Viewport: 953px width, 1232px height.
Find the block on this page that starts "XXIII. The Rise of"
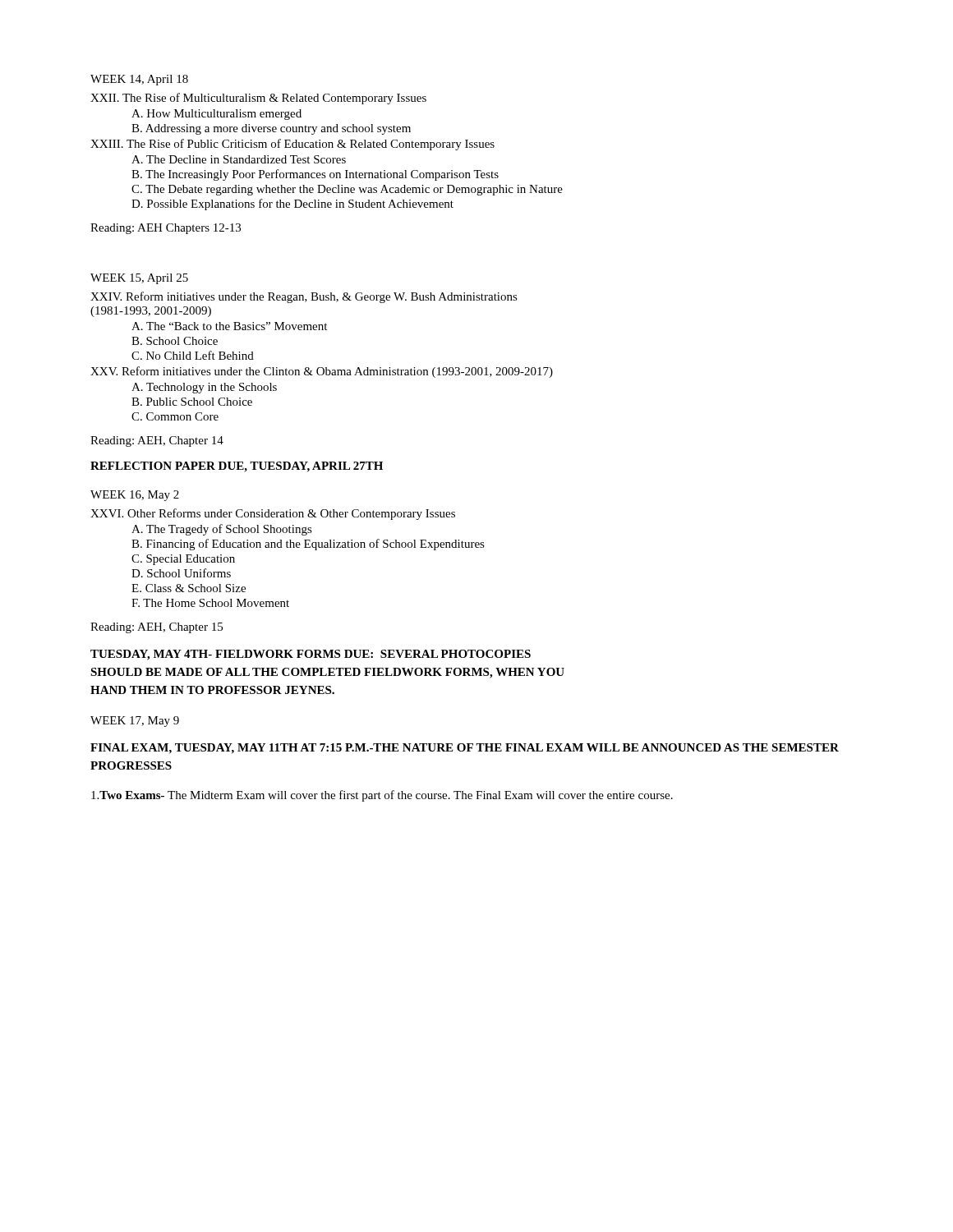[x=293, y=144]
